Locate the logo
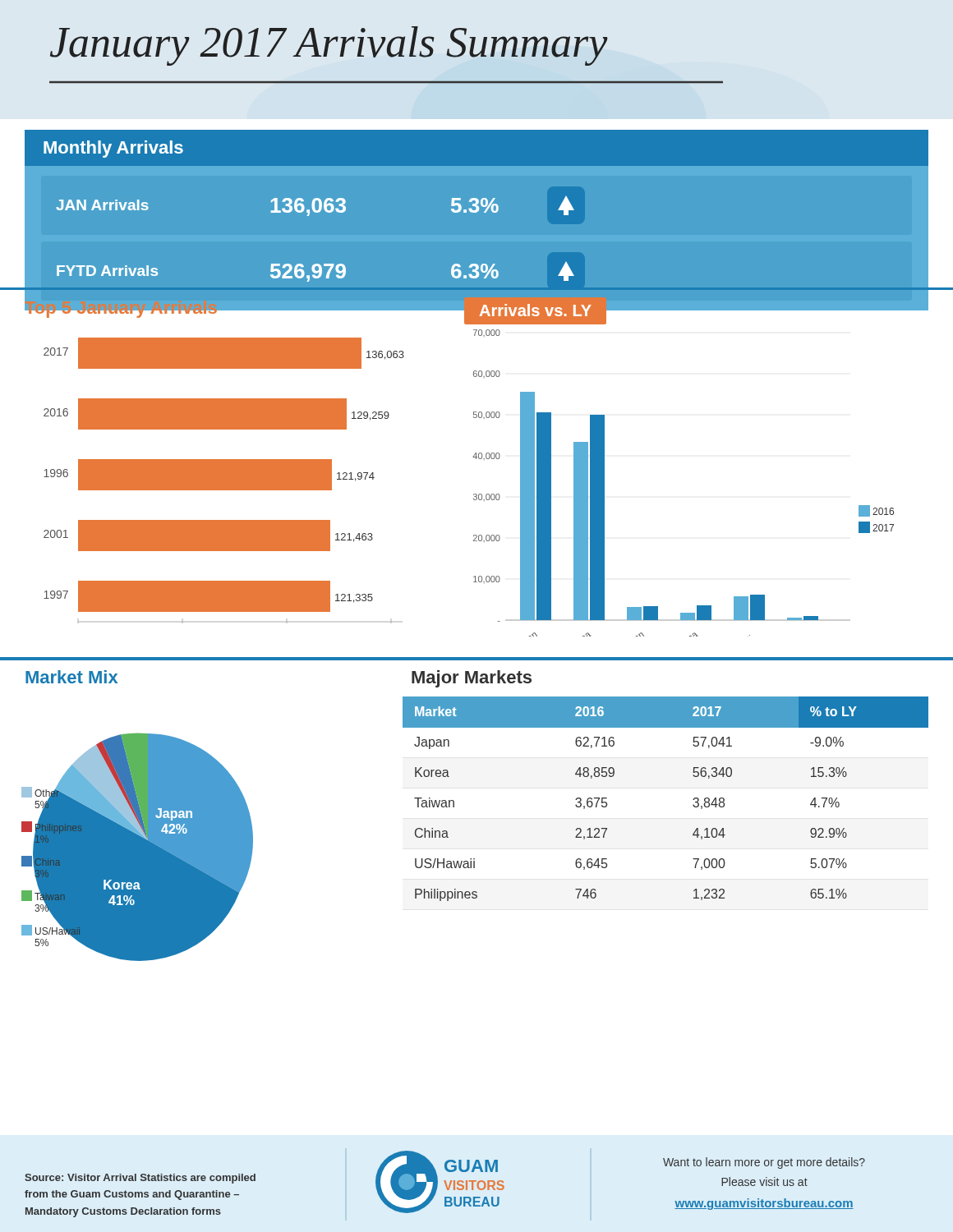 (464, 1182)
